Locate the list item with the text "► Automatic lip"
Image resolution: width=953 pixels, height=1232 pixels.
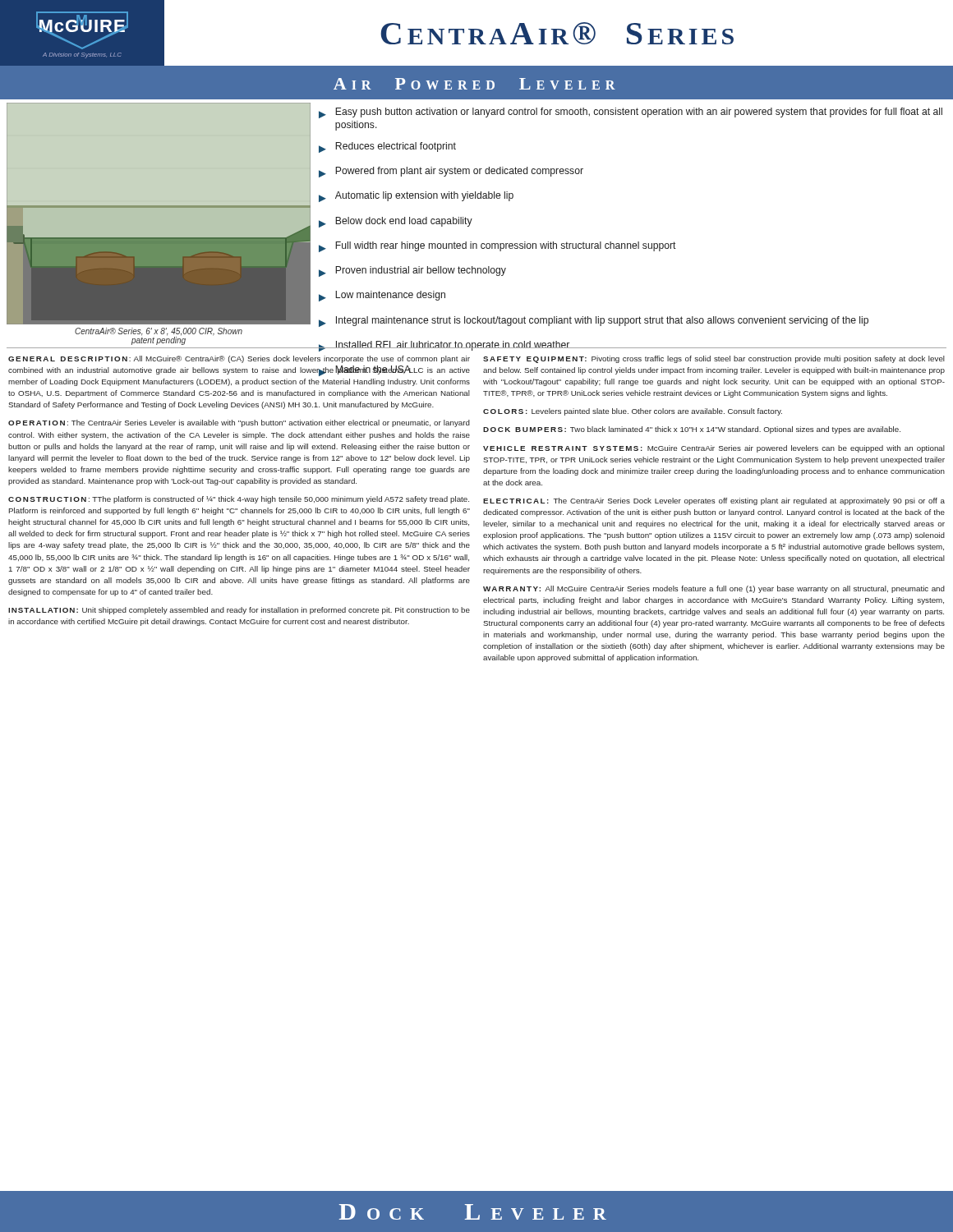pos(415,198)
